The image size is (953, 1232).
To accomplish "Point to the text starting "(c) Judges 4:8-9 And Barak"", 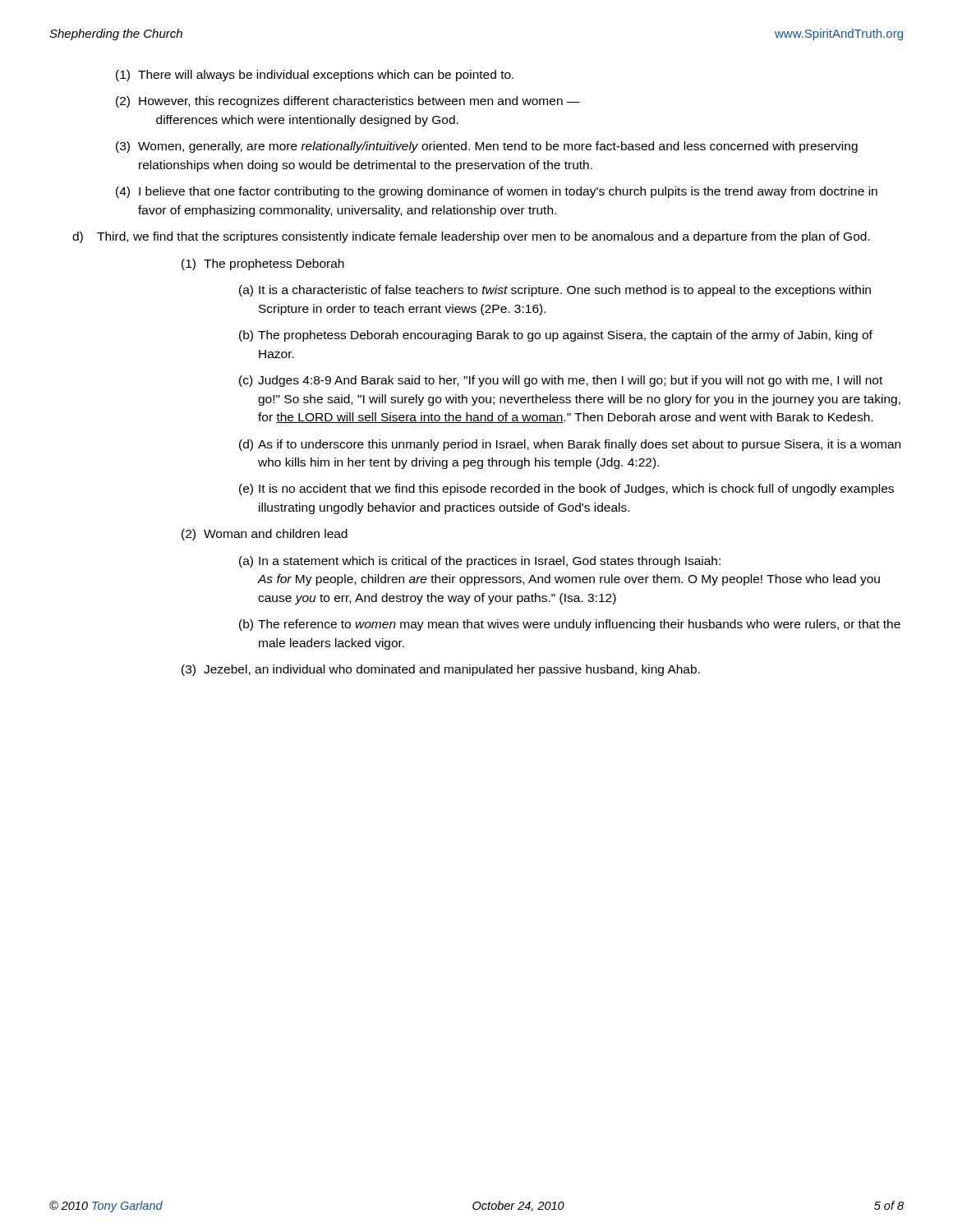I will coord(571,399).
